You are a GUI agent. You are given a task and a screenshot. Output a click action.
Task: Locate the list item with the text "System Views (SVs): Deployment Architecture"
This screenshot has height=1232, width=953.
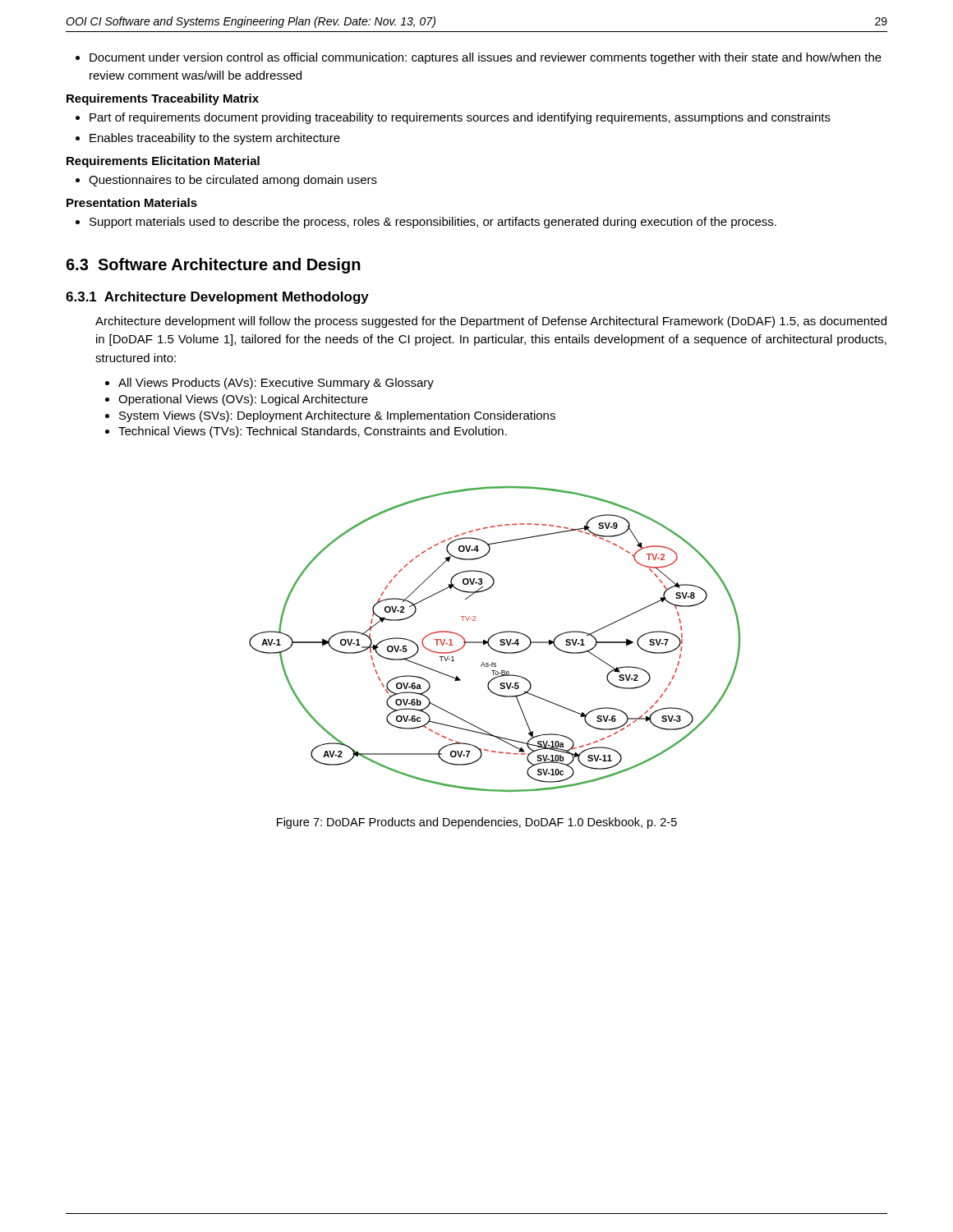491,415
